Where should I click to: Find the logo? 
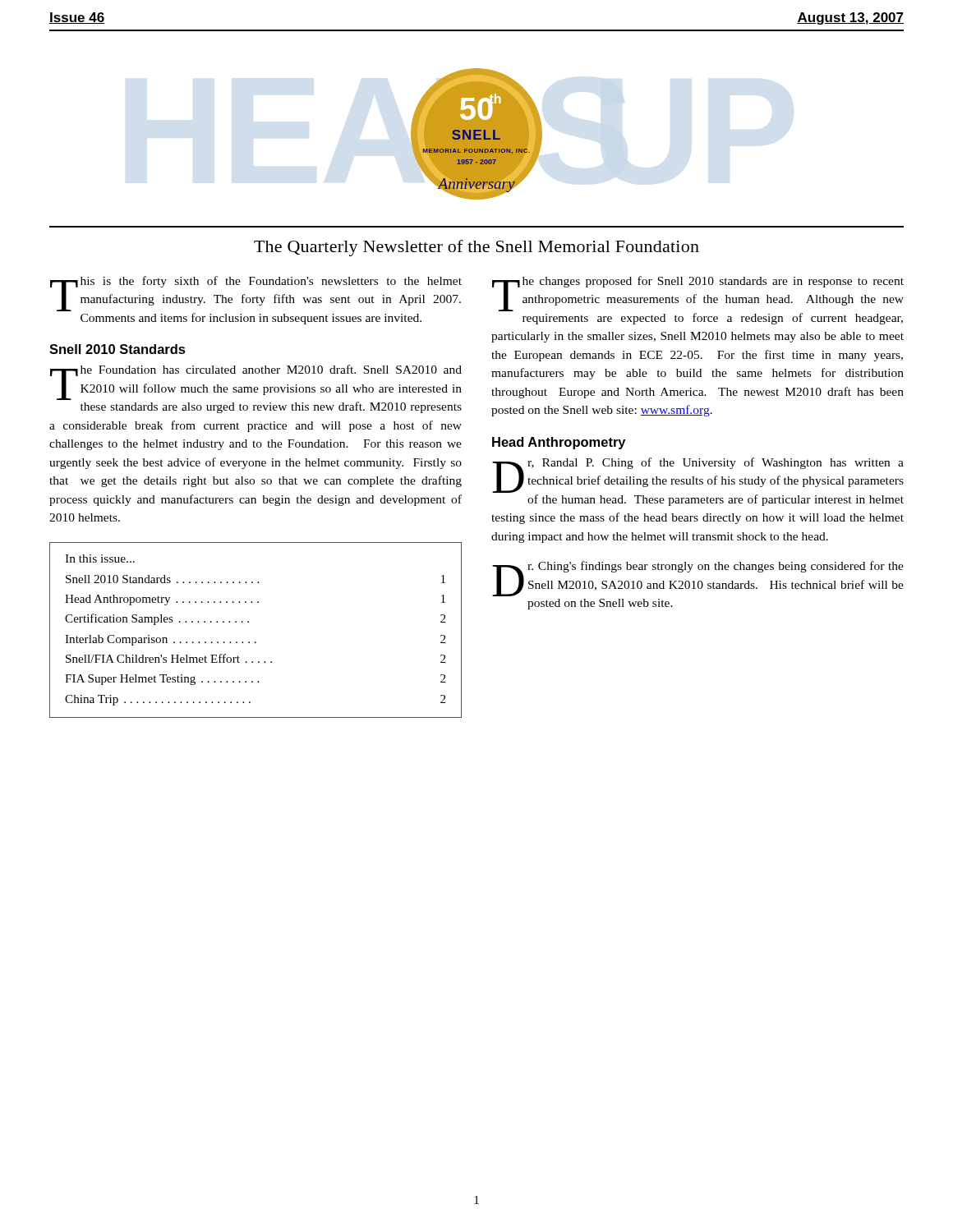point(476,129)
